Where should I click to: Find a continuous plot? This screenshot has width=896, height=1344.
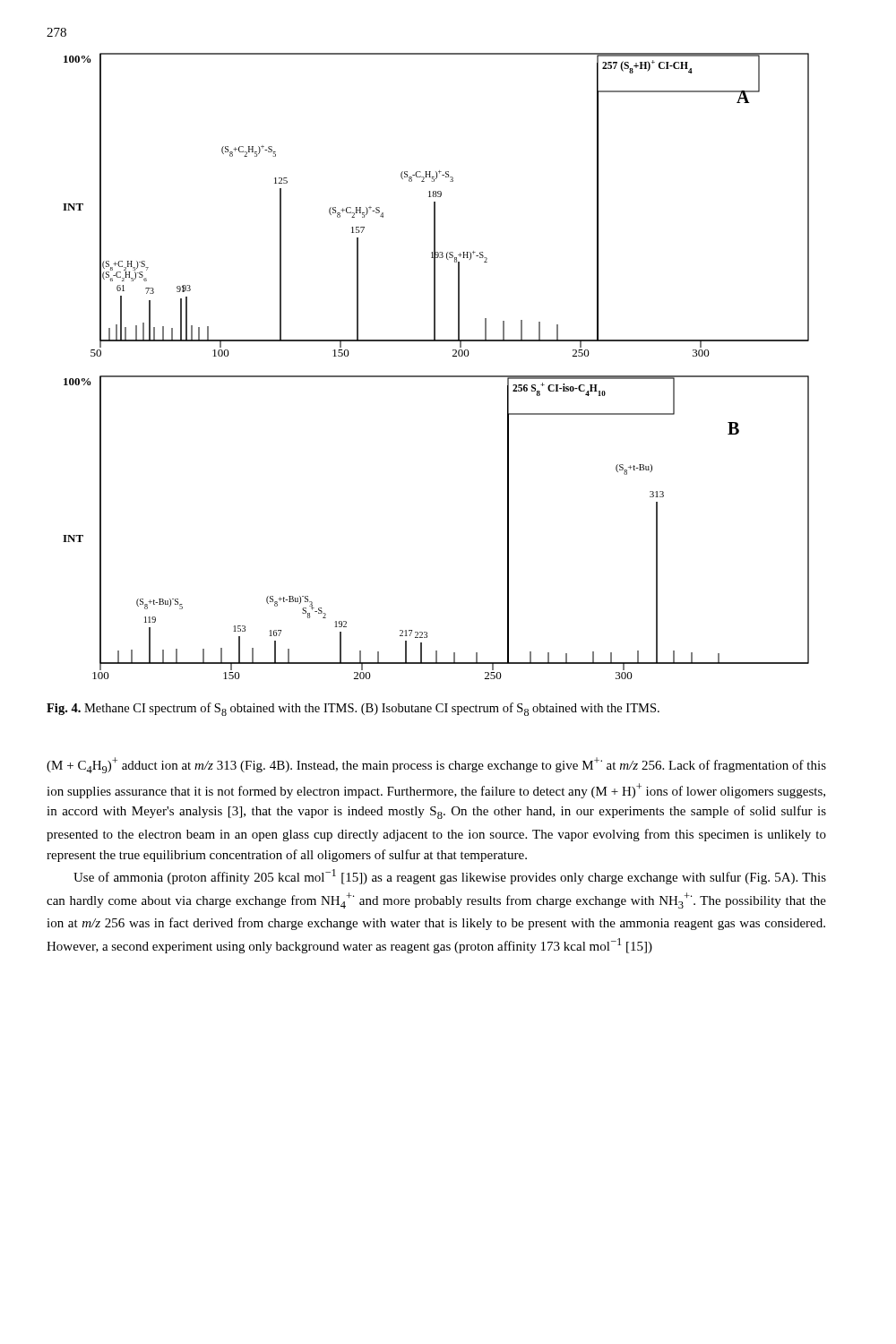[x=436, y=367]
